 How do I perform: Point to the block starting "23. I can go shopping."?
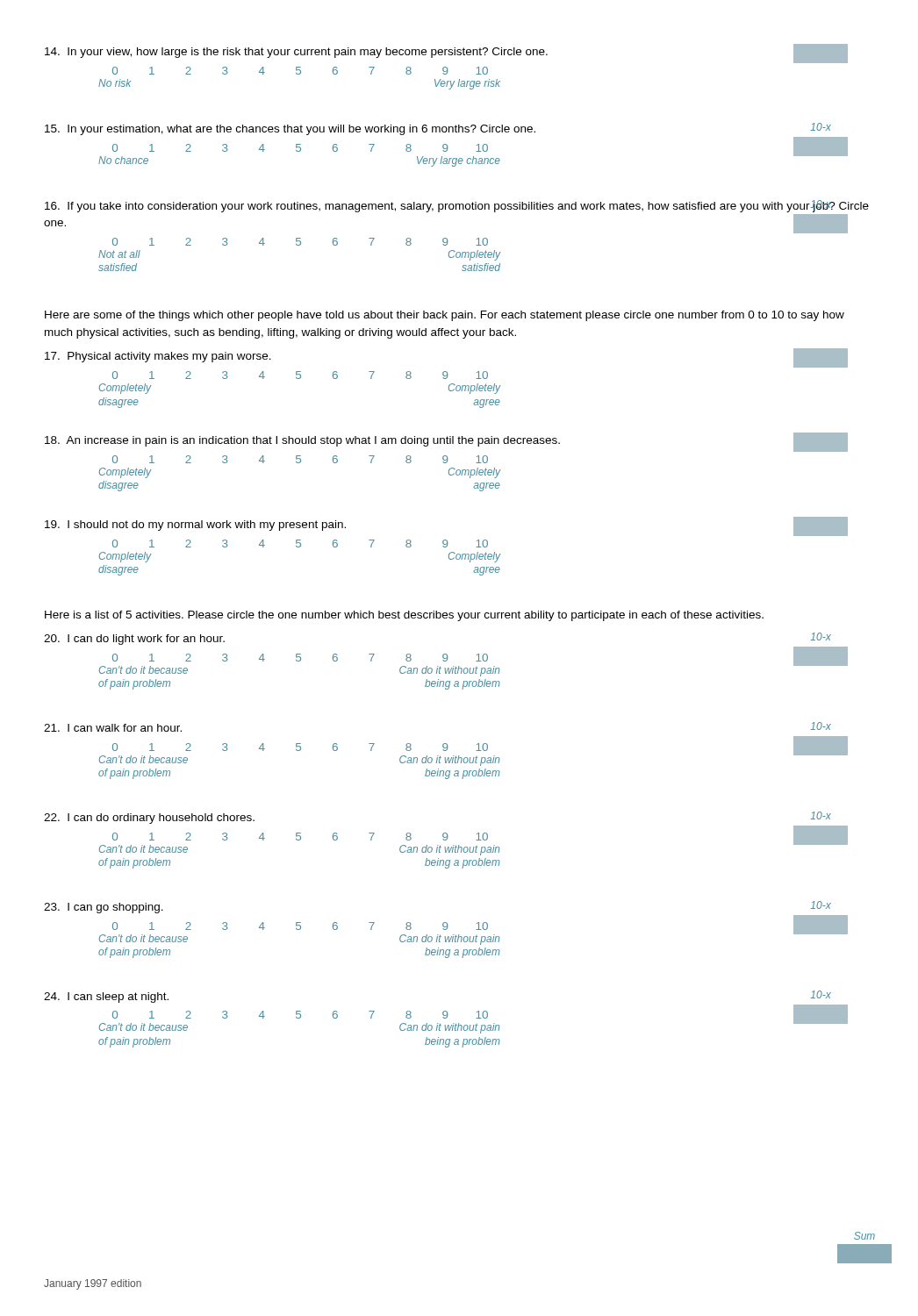[x=459, y=938]
